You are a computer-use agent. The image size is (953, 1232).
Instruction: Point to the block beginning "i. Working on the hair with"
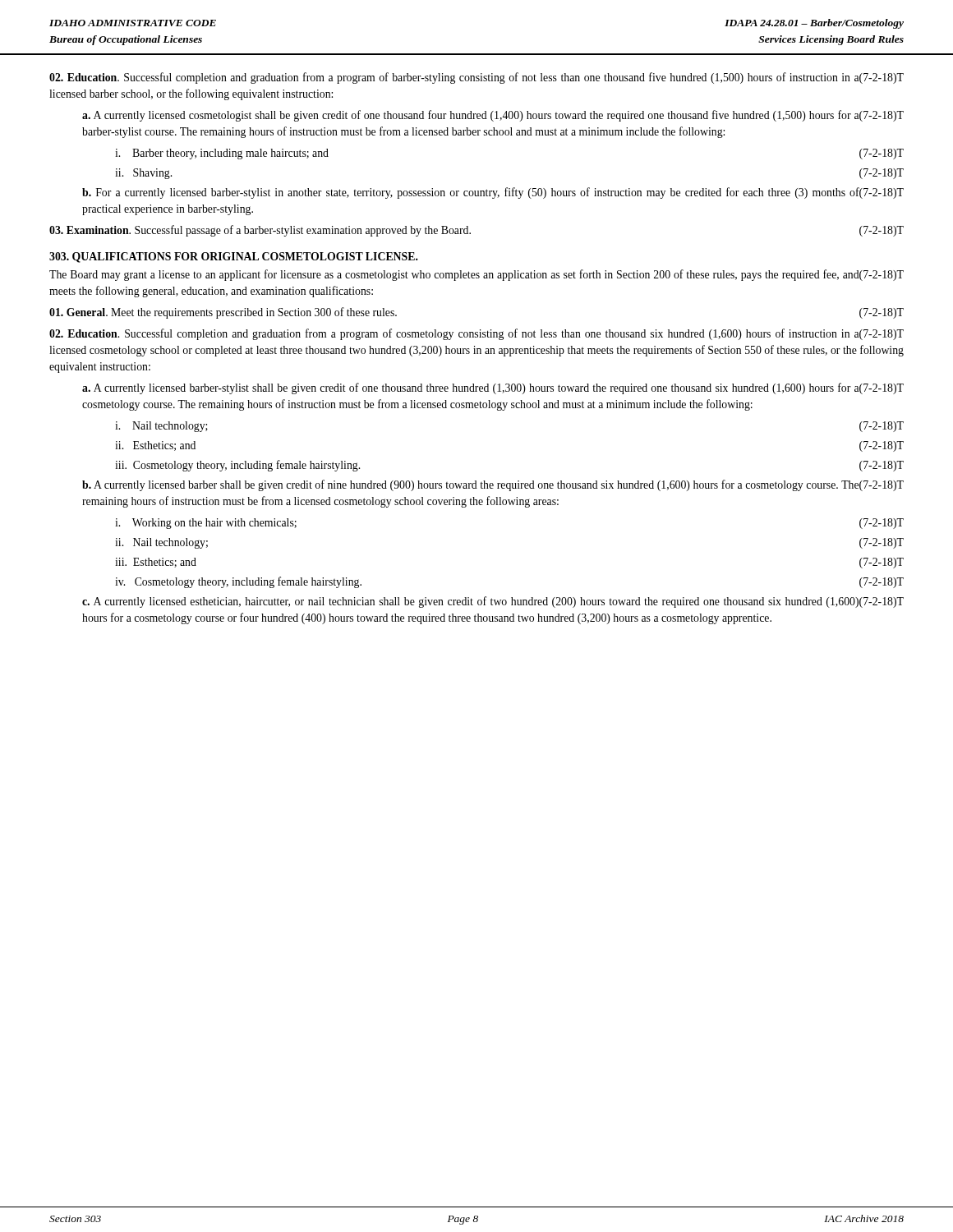coord(215,524)
